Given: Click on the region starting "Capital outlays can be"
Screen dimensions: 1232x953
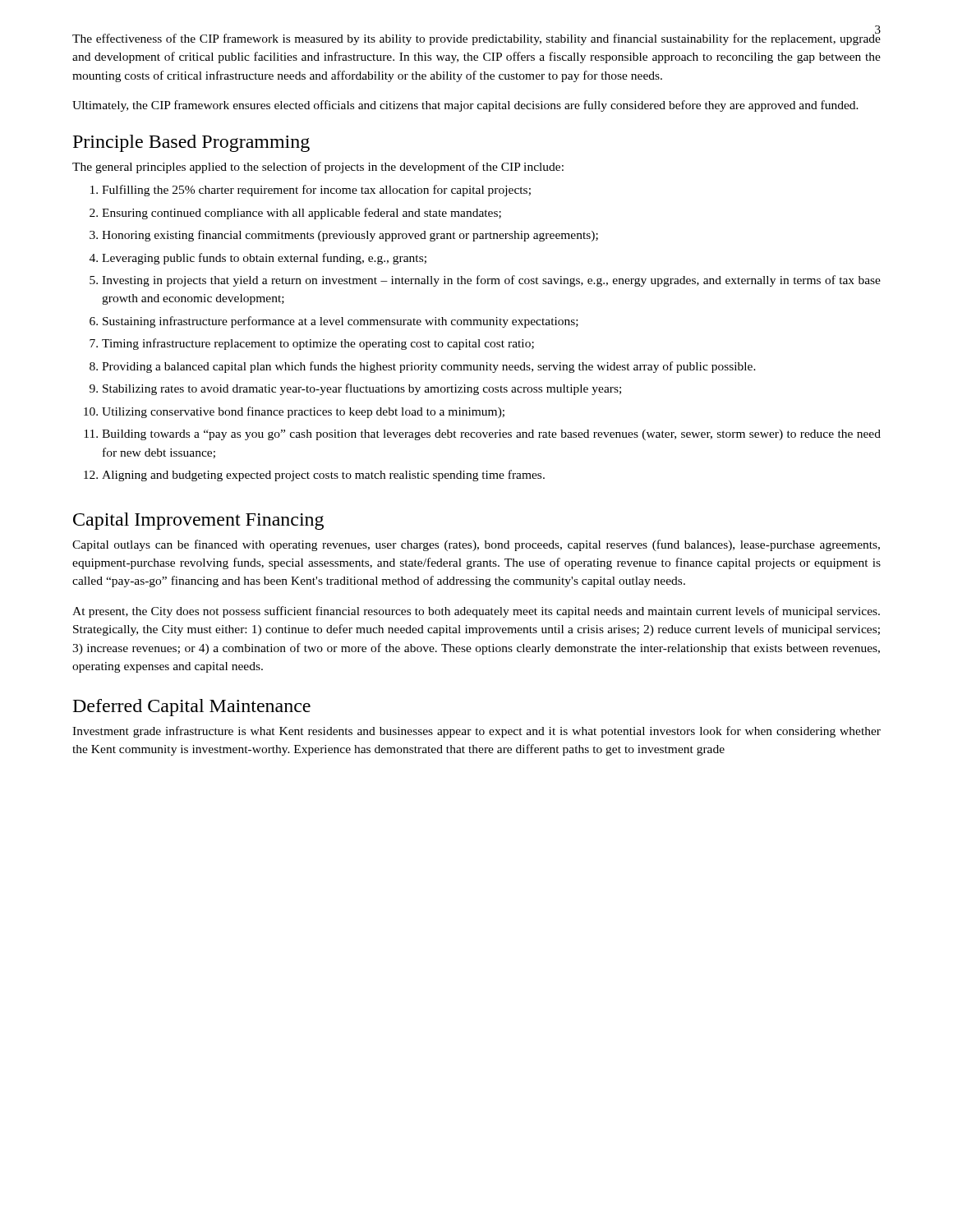Looking at the screenshot, I should pos(476,563).
